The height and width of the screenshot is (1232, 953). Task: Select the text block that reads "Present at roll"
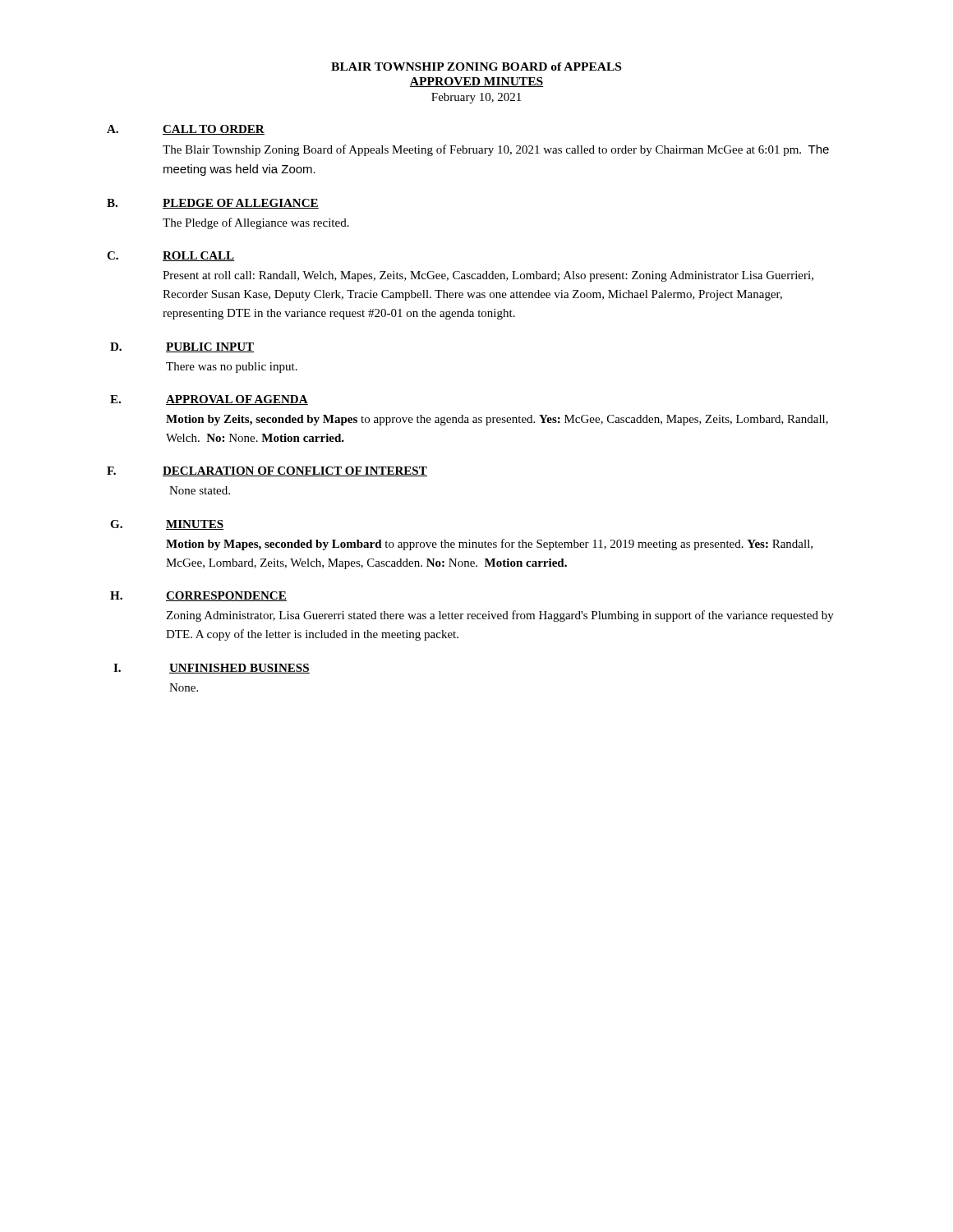point(488,294)
